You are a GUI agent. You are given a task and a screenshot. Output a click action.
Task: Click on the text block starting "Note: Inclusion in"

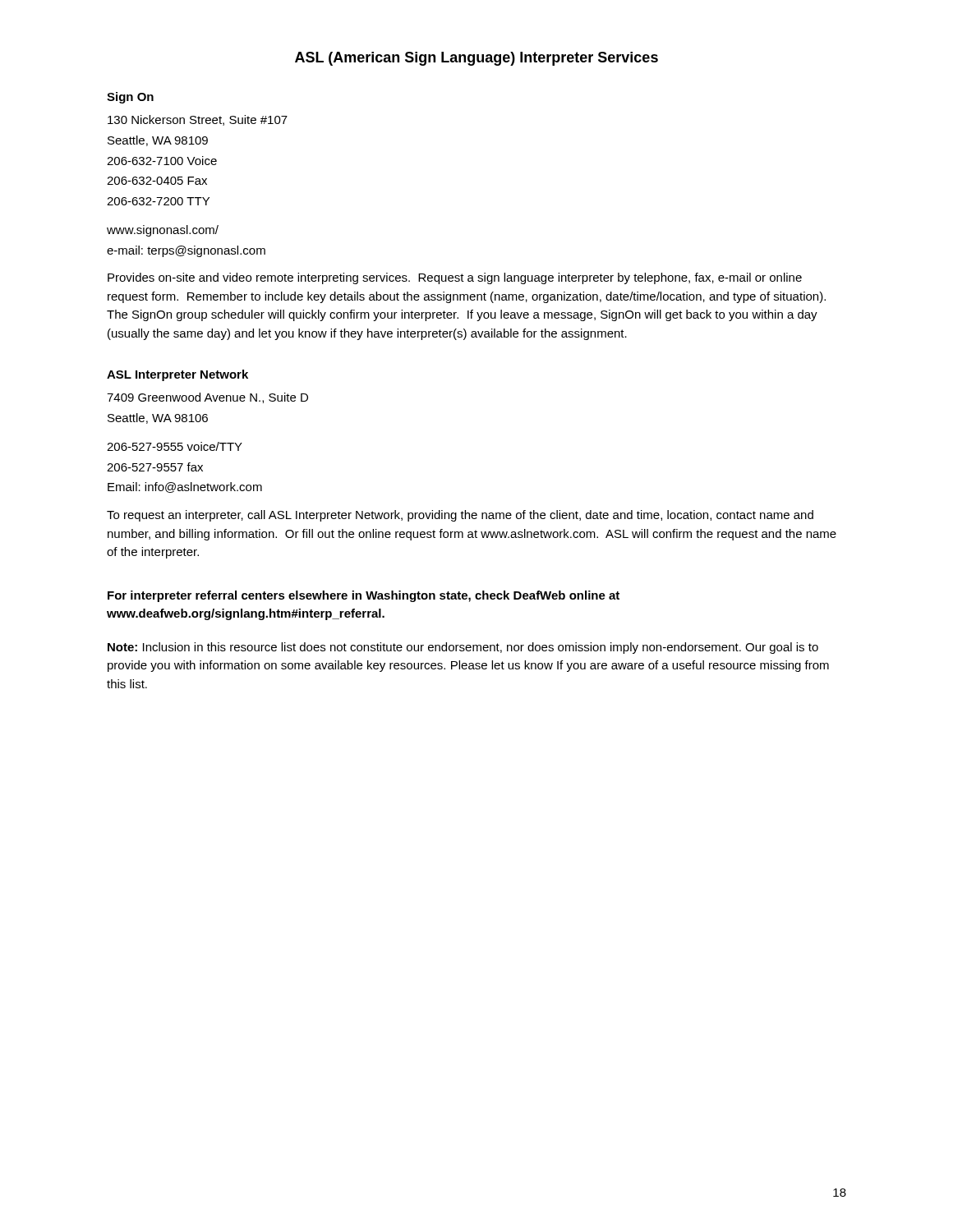pyautogui.click(x=468, y=665)
